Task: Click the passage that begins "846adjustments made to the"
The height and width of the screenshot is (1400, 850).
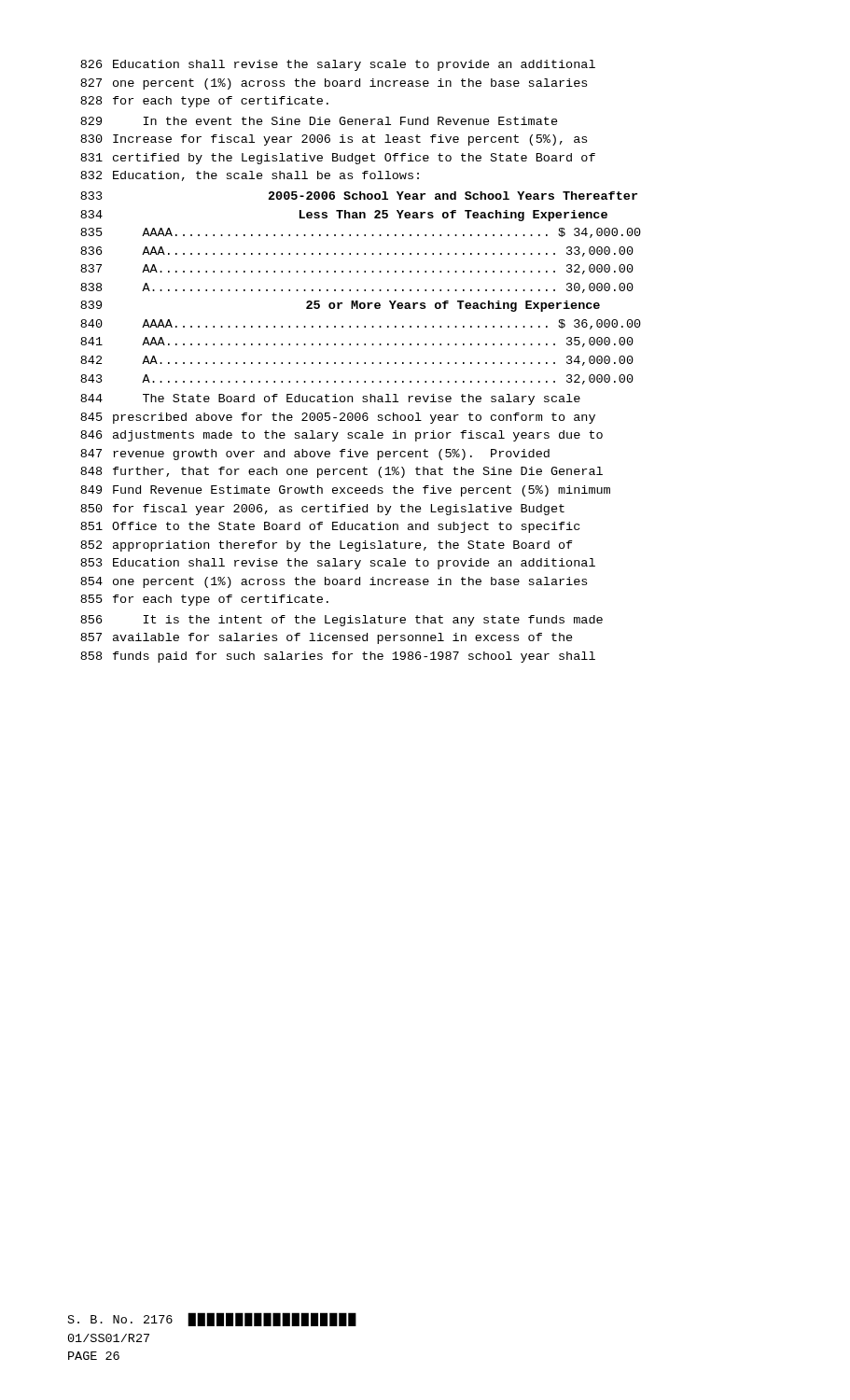Action: pos(431,436)
